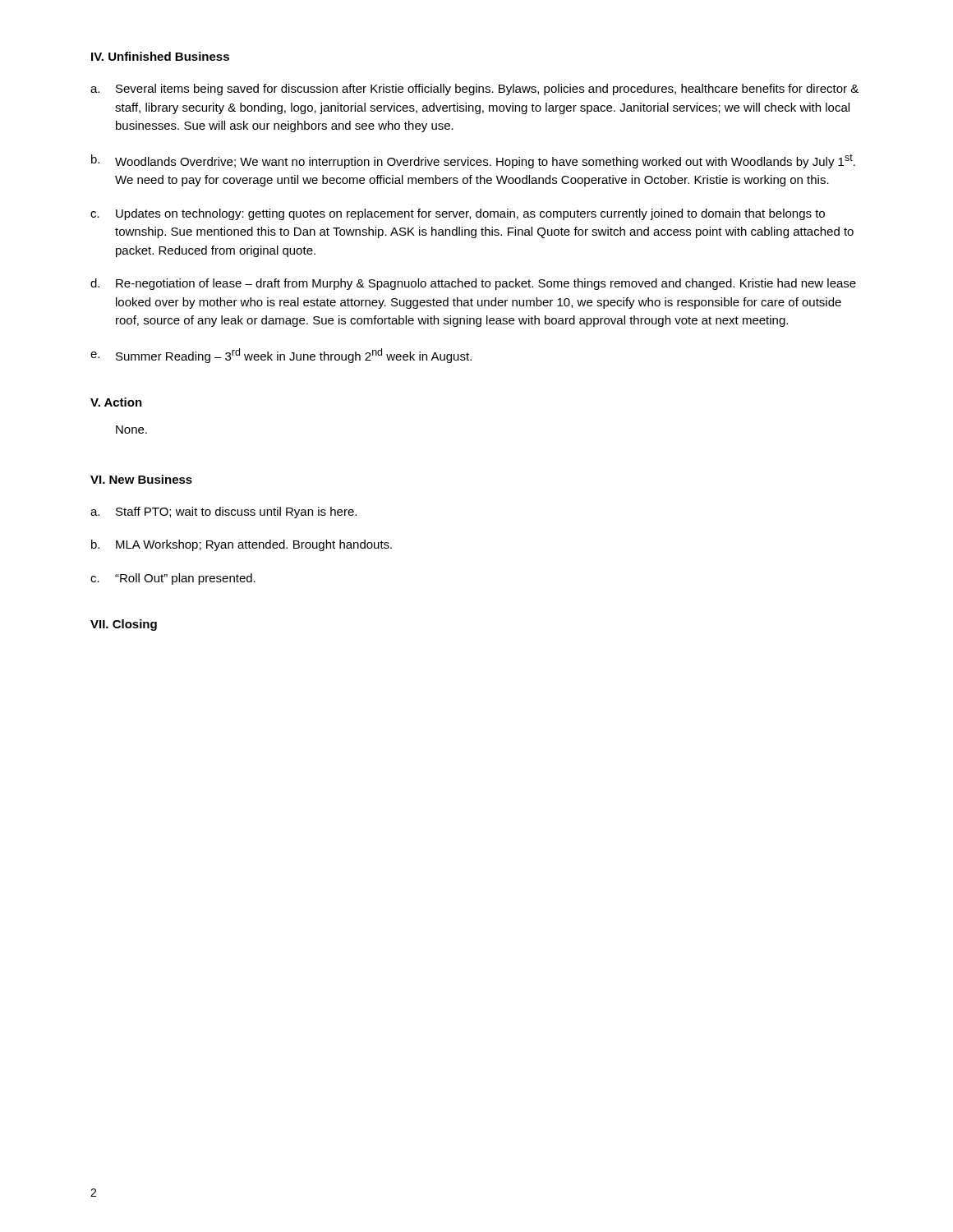Navigate to the element starting "VII. Closing"
The width and height of the screenshot is (953, 1232).
(124, 624)
